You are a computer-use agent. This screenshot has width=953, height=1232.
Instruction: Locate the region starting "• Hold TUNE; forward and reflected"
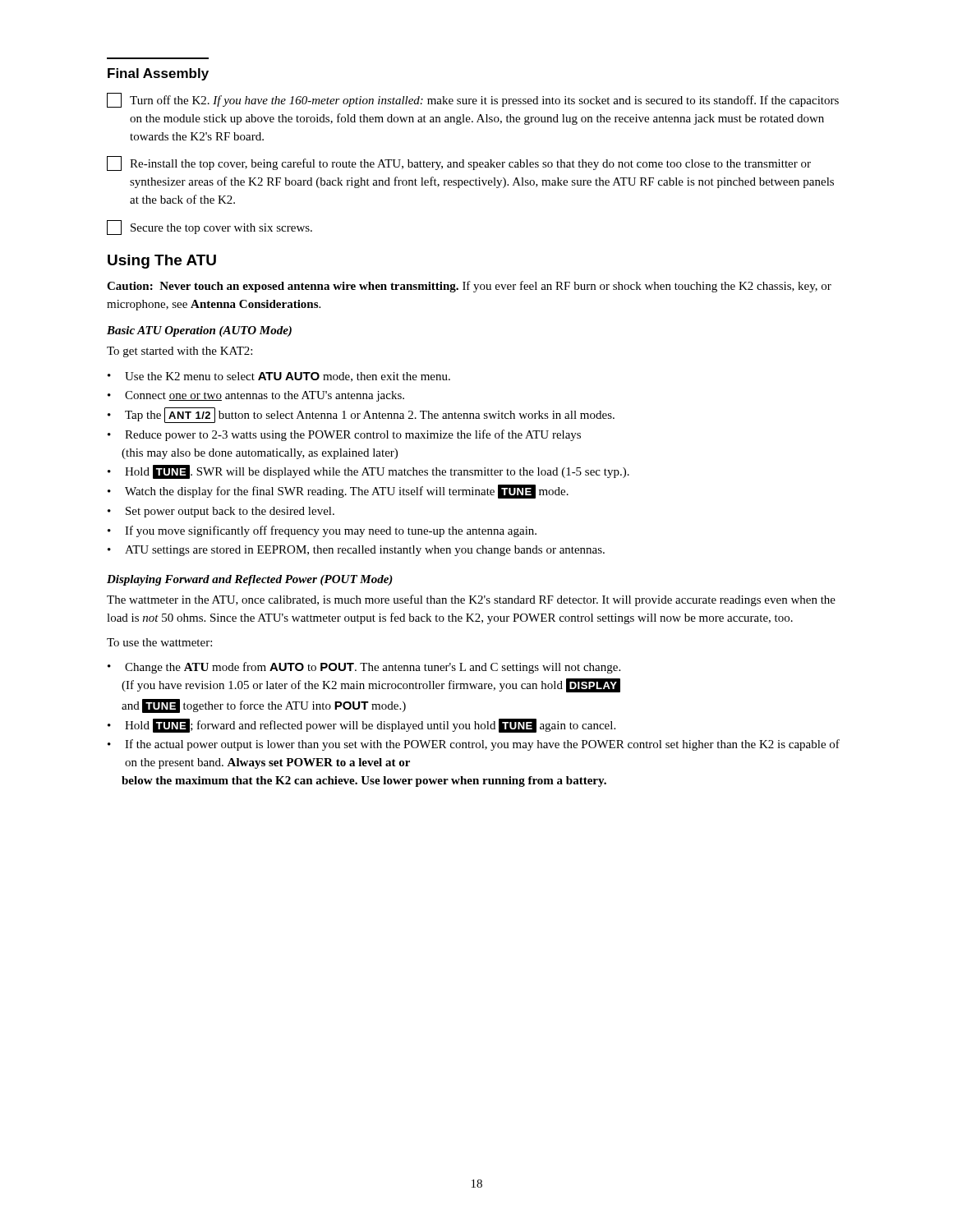click(476, 726)
